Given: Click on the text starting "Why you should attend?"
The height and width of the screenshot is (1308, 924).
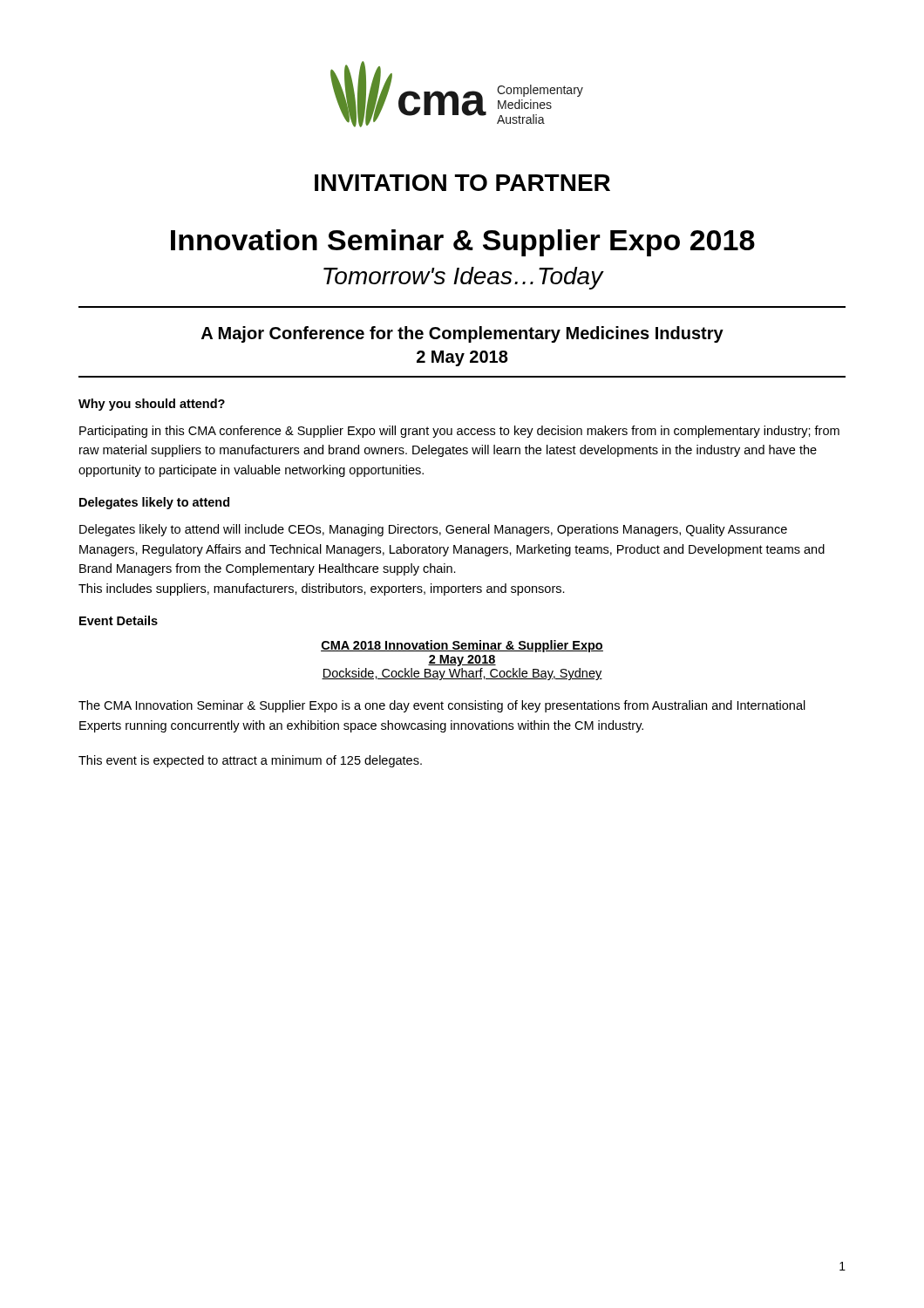Looking at the screenshot, I should click(x=152, y=404).
